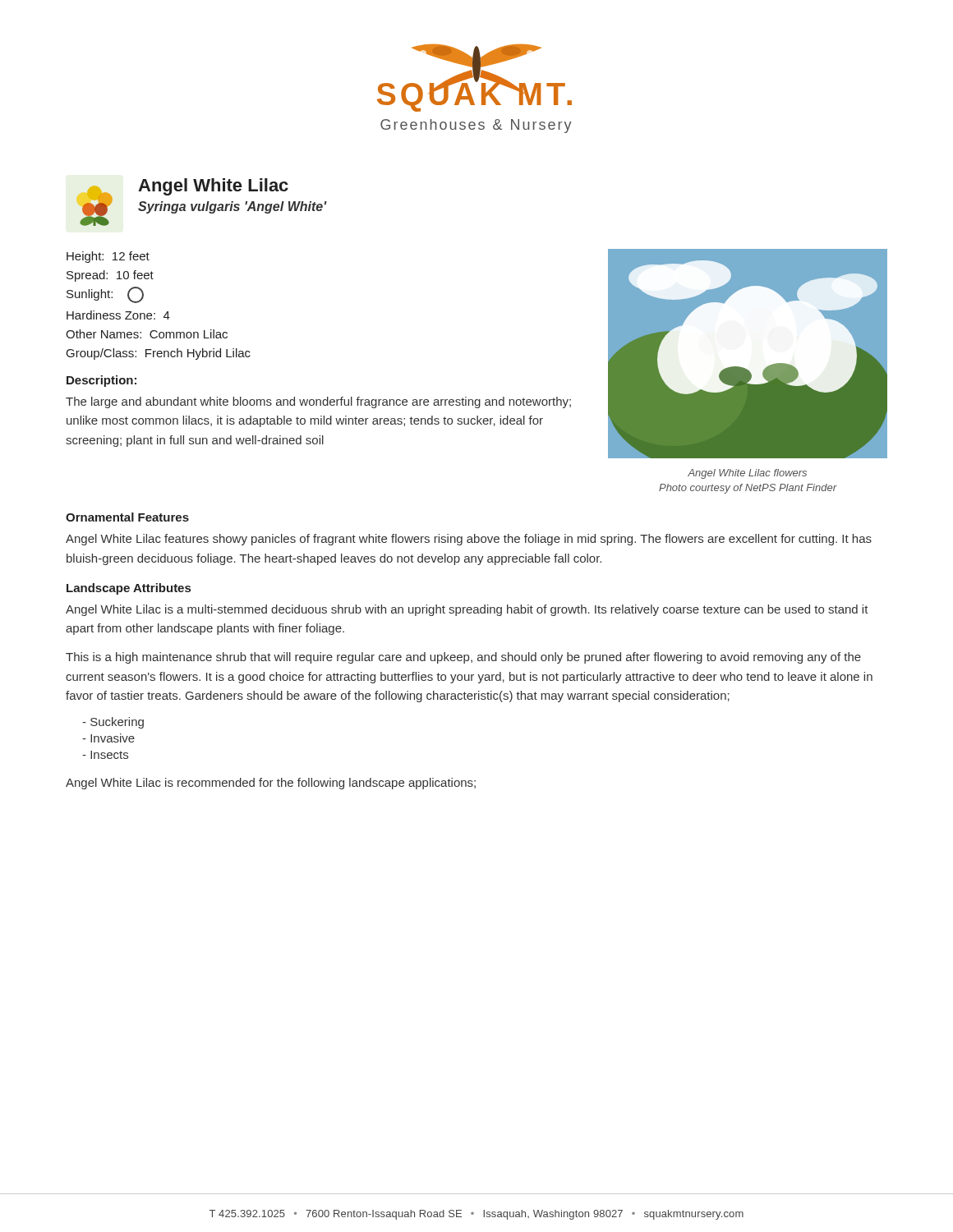Select the illustration

click(x=94, y=204)
